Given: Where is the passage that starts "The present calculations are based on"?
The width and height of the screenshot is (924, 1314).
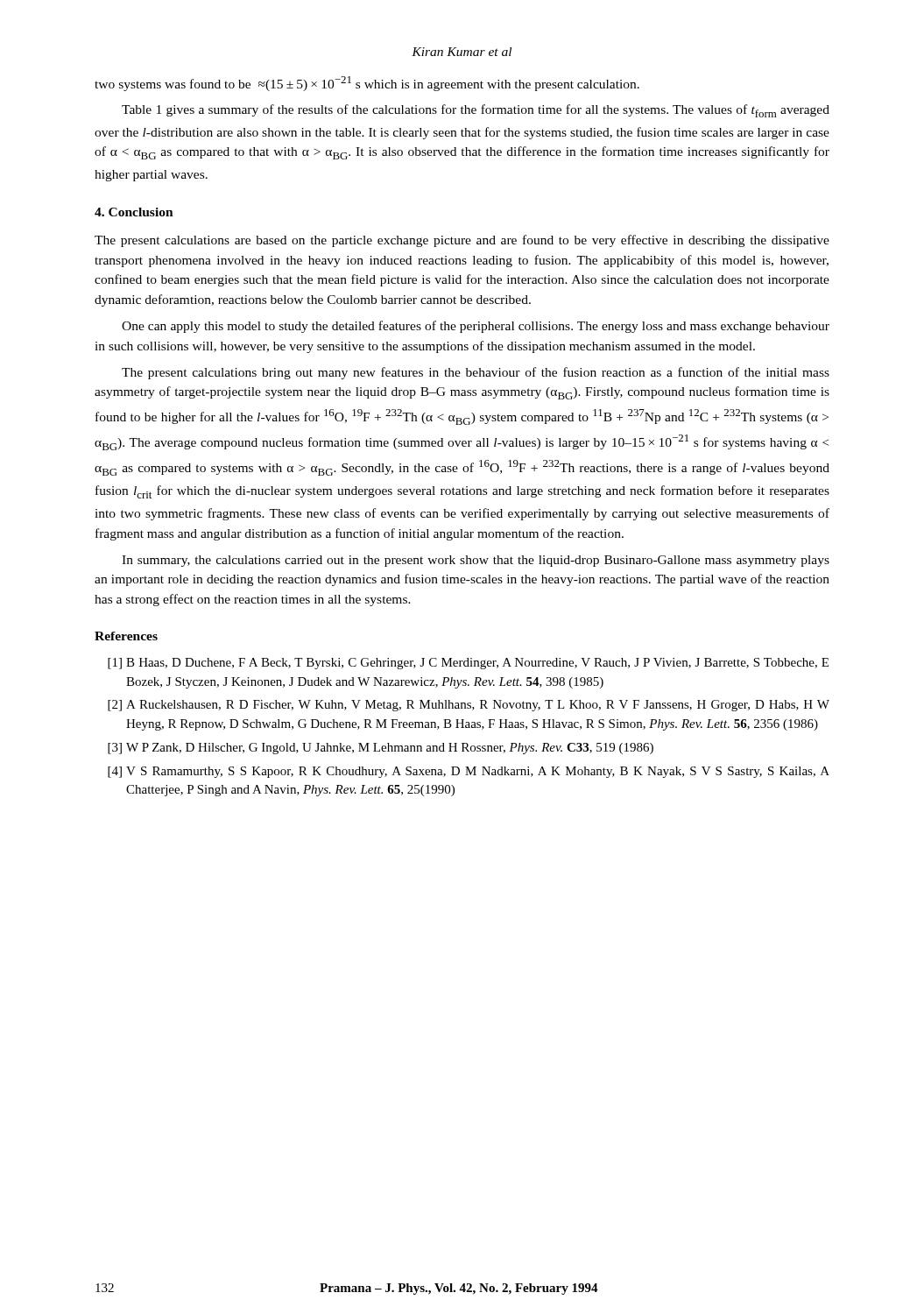Looking at the screenshot, I should coord(462,270).
